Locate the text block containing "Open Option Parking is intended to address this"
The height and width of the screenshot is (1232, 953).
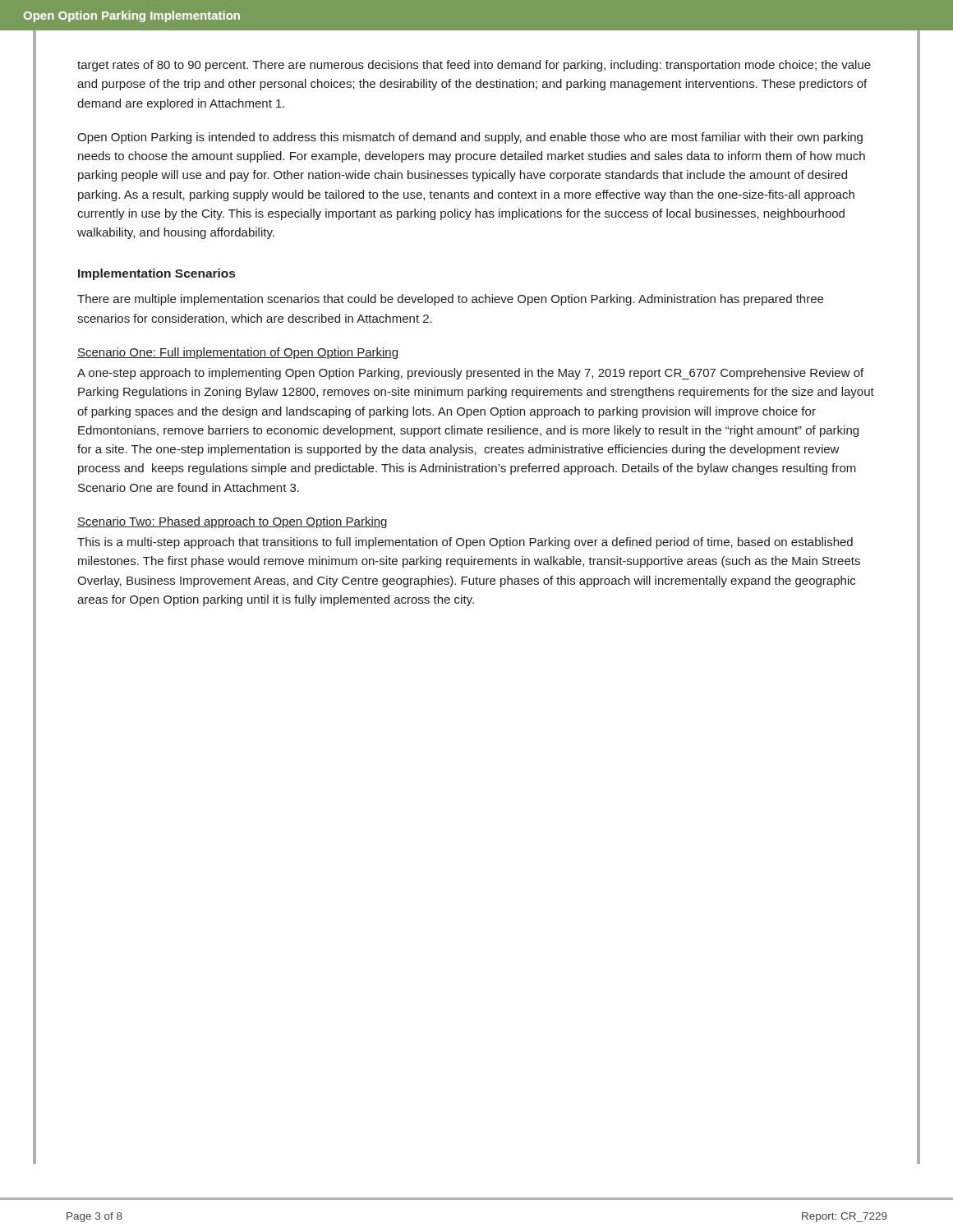click(x=471, y=184)
